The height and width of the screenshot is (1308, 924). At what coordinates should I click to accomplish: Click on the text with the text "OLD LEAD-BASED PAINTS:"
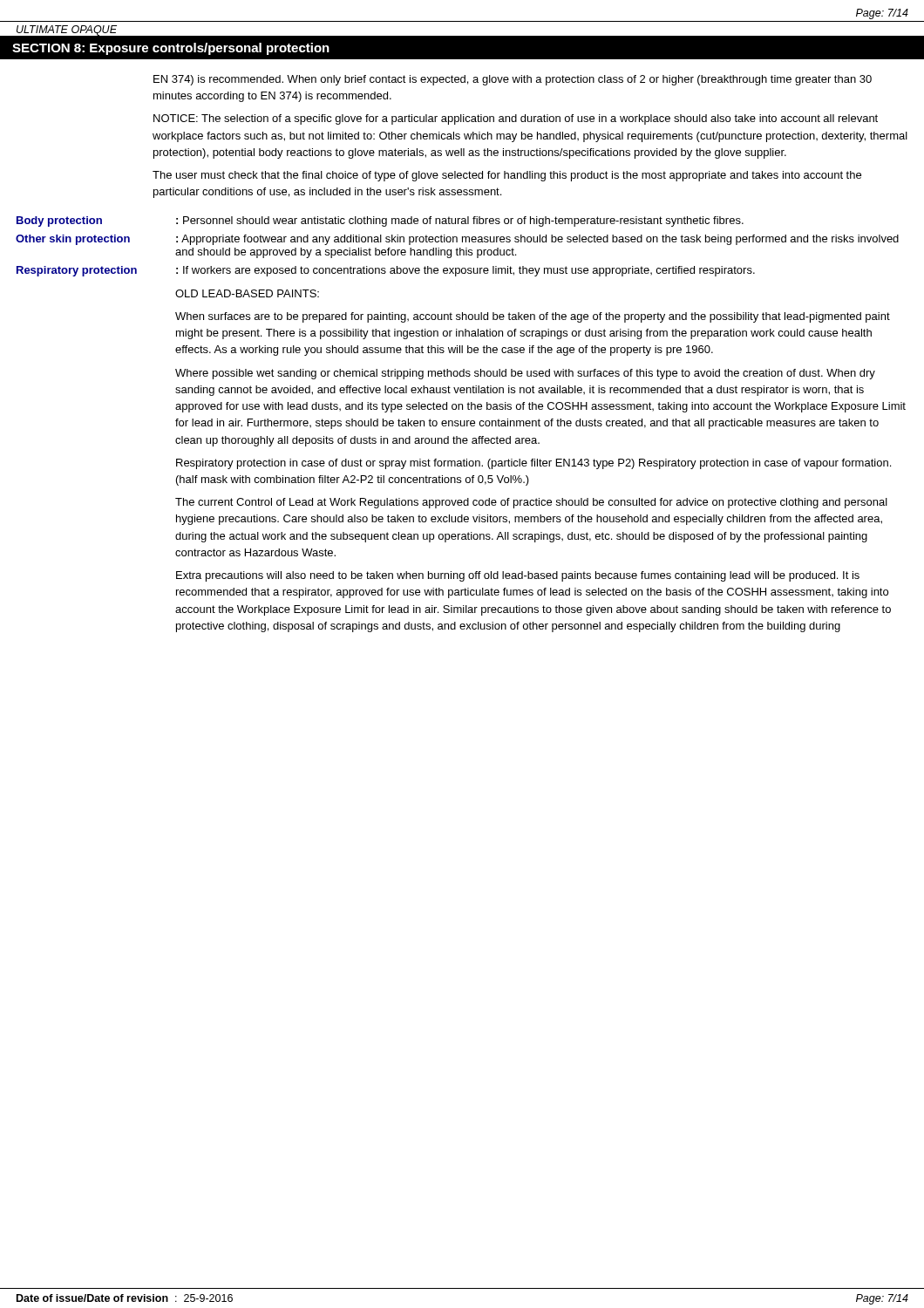[x=248, y=293]
